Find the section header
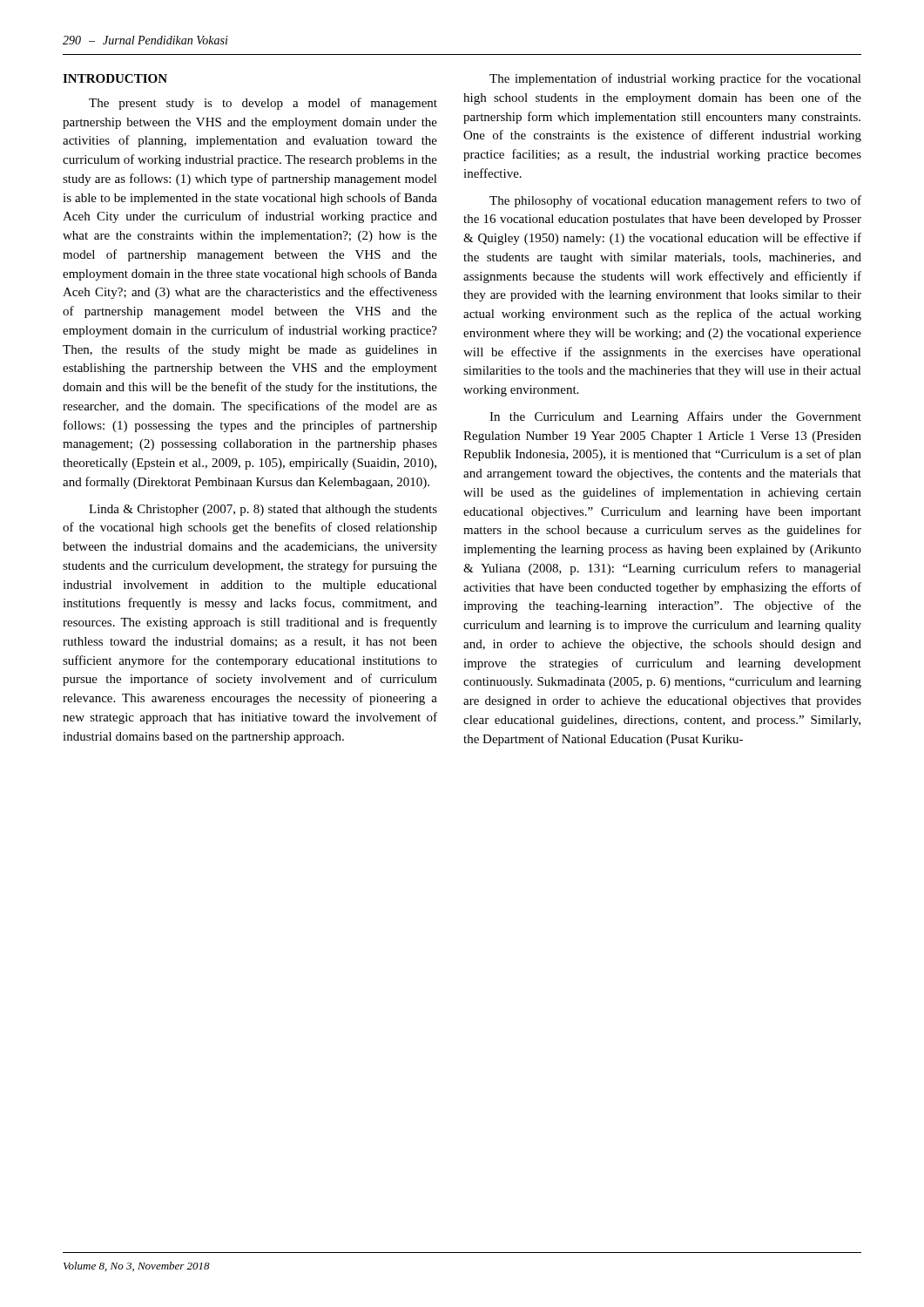The height and width of the screenshot is (1307, 924). click(x=115, y=78)
